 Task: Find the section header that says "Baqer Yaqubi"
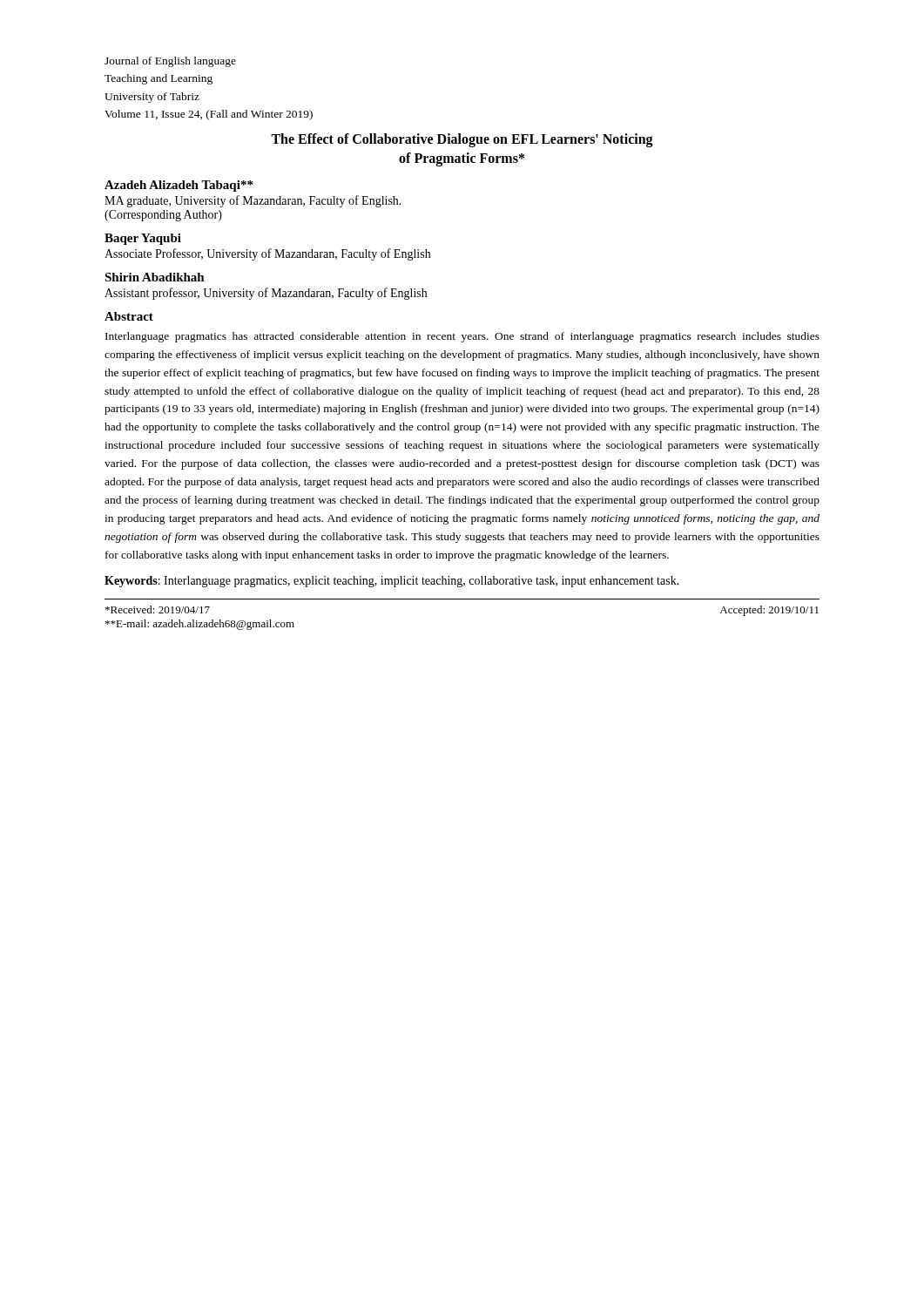pos(143,238)
